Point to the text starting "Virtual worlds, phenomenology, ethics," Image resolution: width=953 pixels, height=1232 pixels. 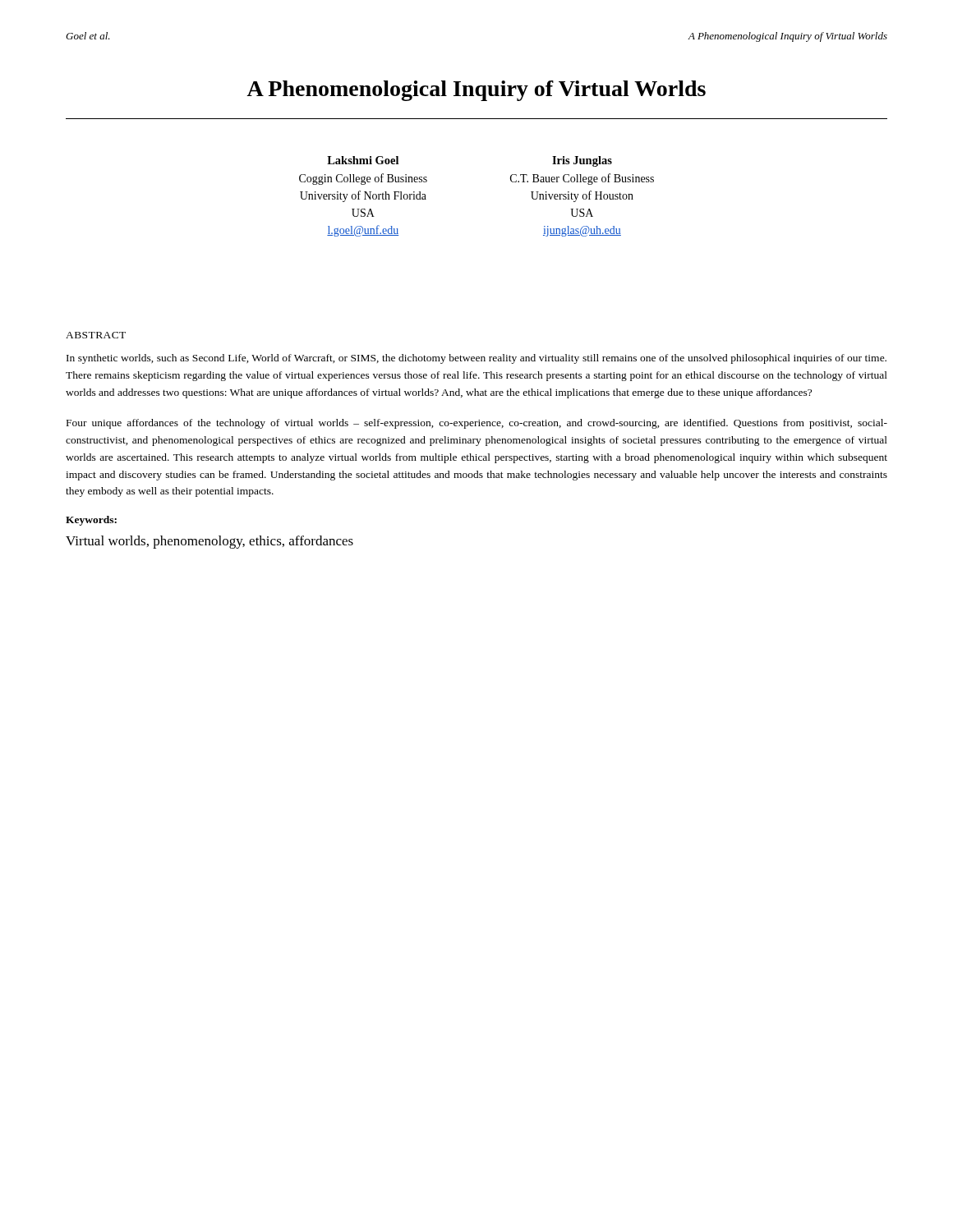click(210, 541)
